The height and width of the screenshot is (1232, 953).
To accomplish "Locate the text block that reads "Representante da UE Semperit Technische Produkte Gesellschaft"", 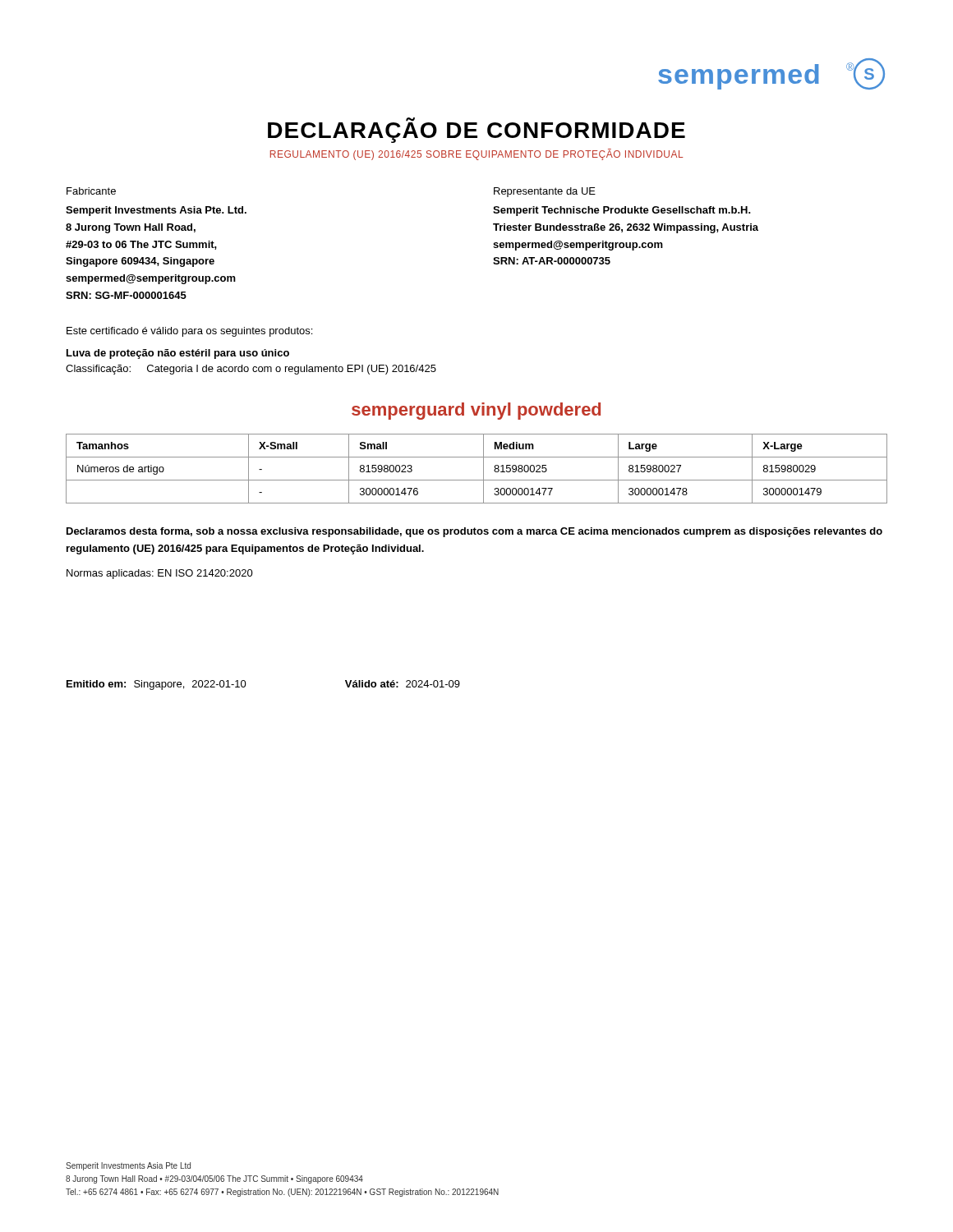I will (x=690, y=228).
